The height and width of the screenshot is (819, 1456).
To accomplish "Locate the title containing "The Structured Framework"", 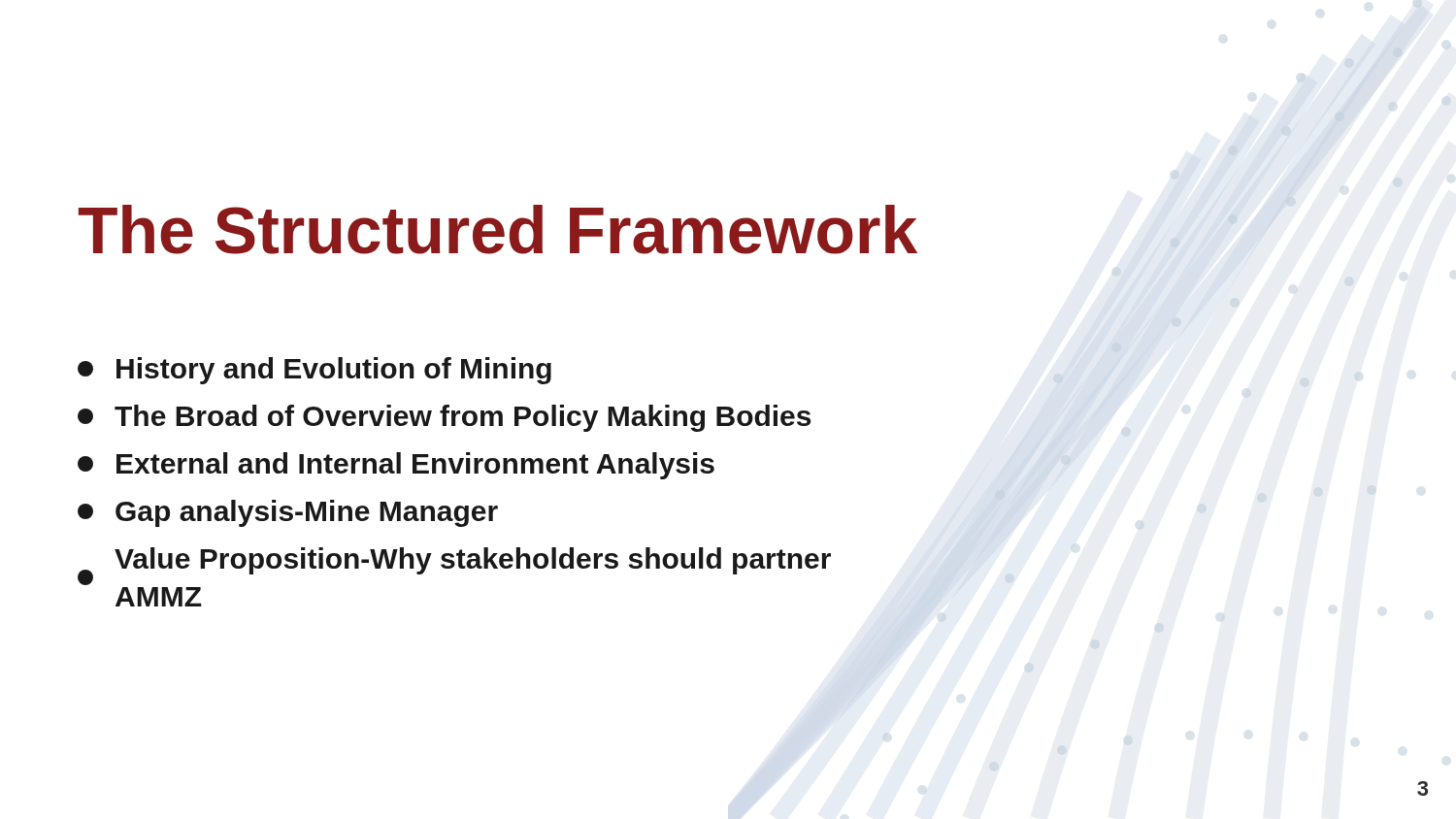I will [514, 230].
